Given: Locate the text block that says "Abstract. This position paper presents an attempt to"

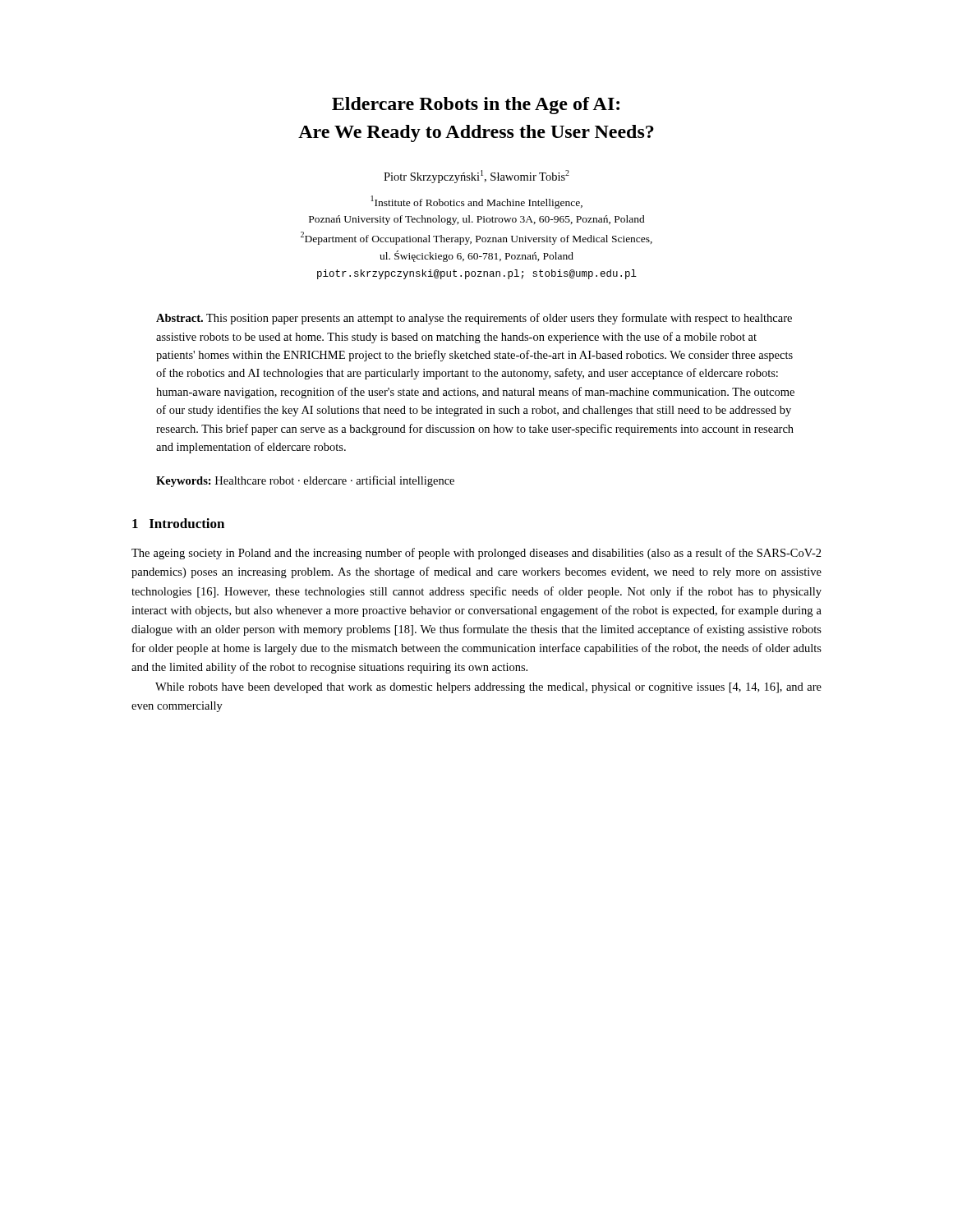Looking at the screenshot, I should click(x=475, y=382).
